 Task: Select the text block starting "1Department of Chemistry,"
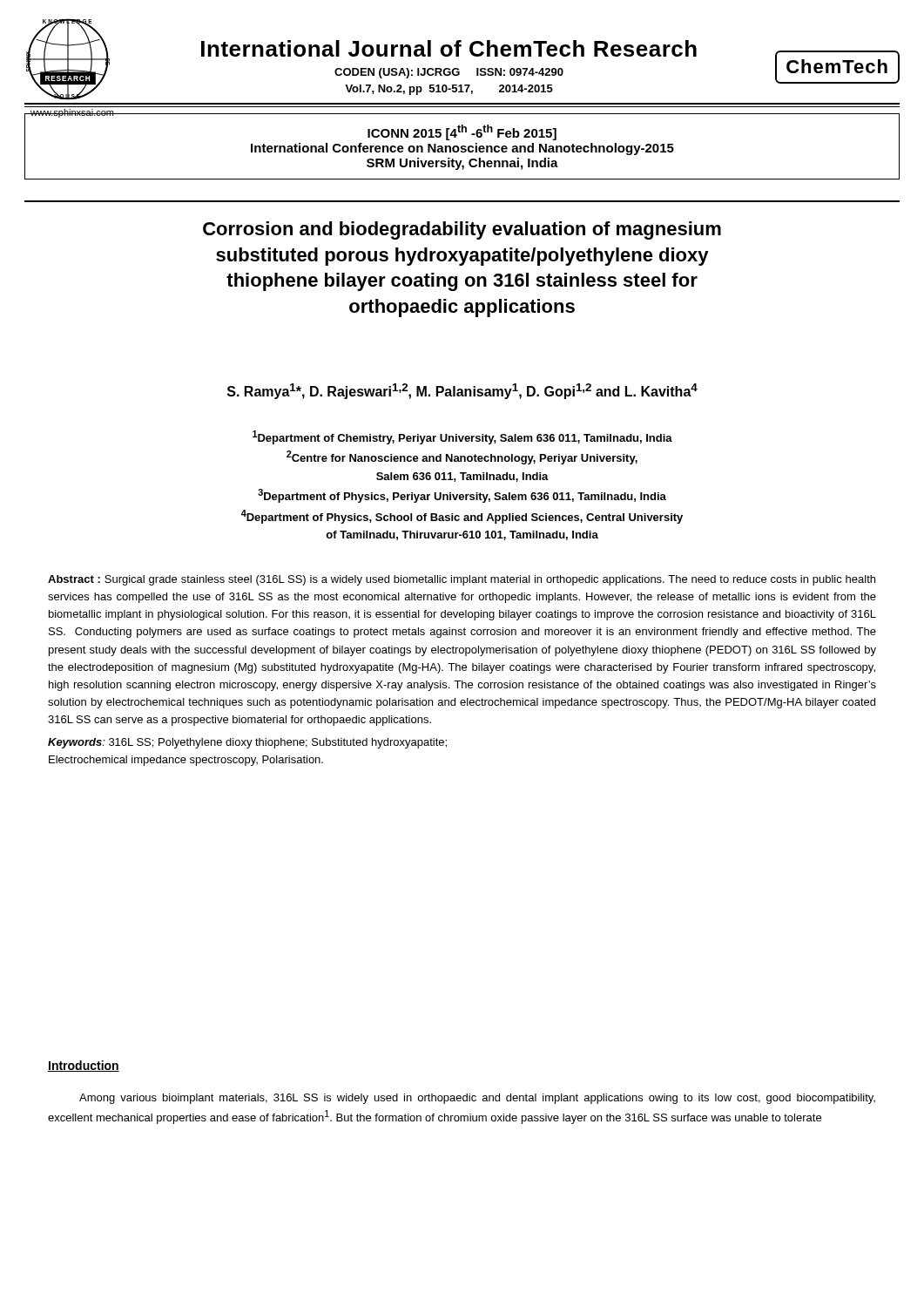462,485
